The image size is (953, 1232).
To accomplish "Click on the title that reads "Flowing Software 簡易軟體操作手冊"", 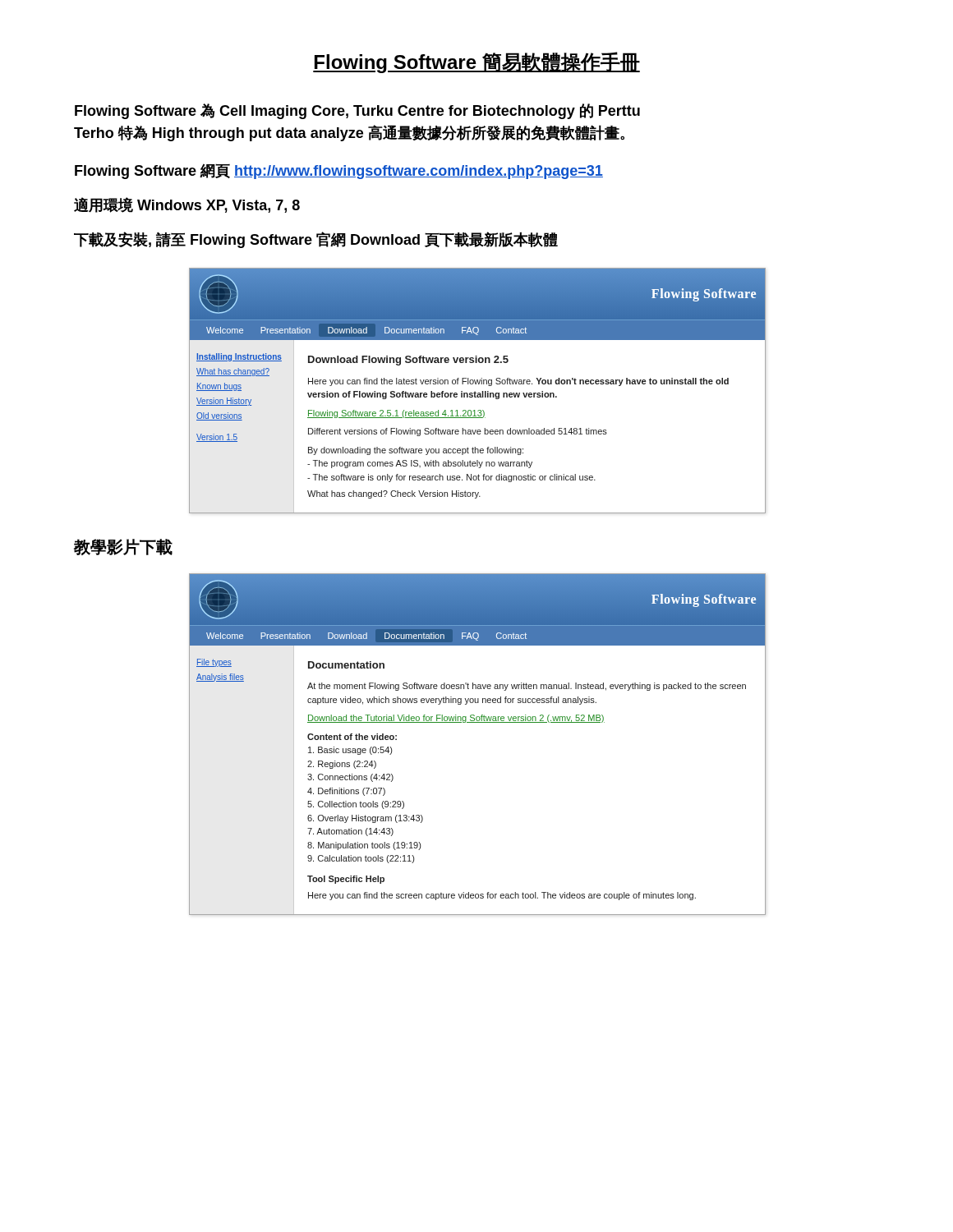I will click(x=476, y=62).
